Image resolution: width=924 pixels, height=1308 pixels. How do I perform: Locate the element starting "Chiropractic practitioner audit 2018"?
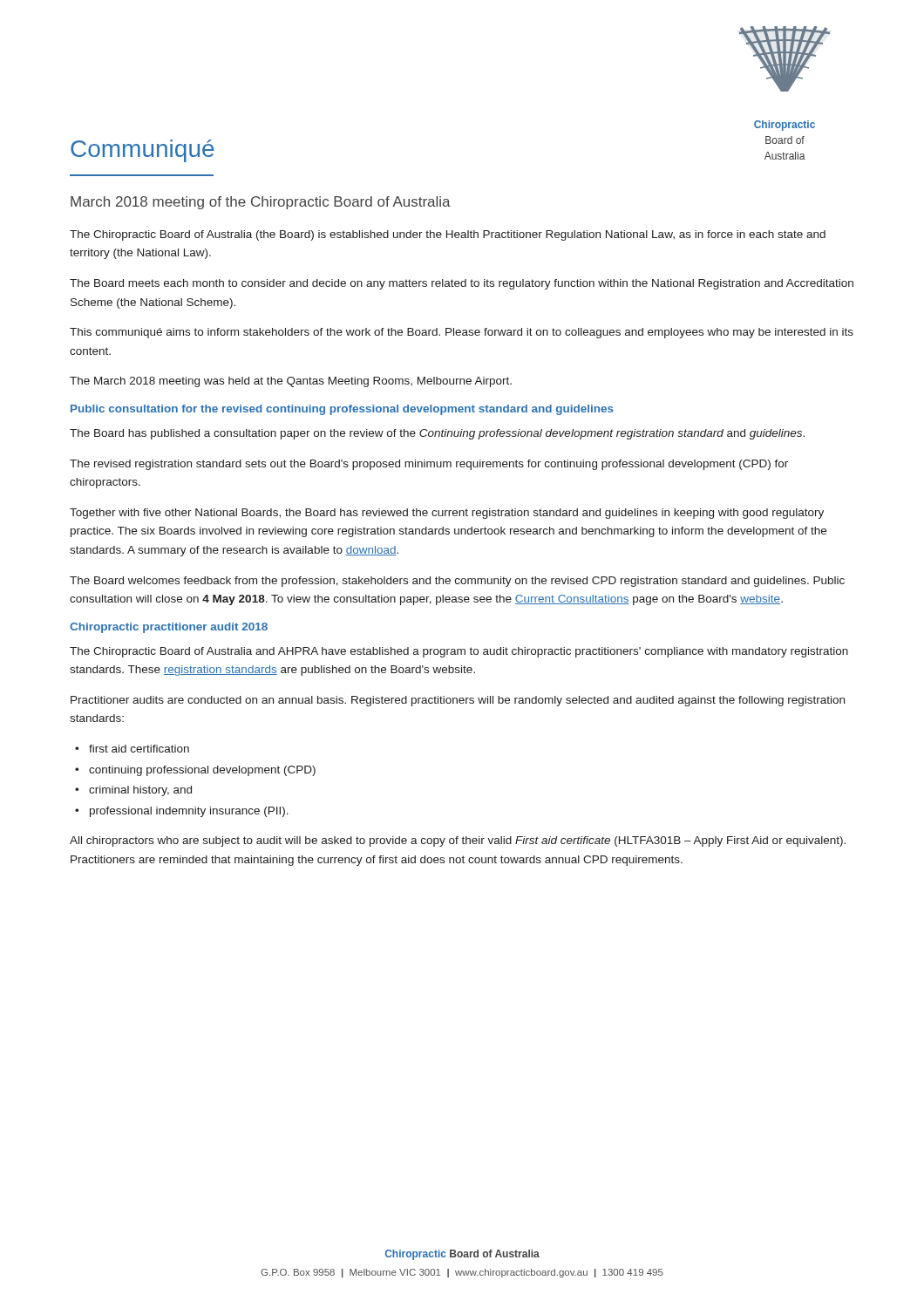pos(169,626)
